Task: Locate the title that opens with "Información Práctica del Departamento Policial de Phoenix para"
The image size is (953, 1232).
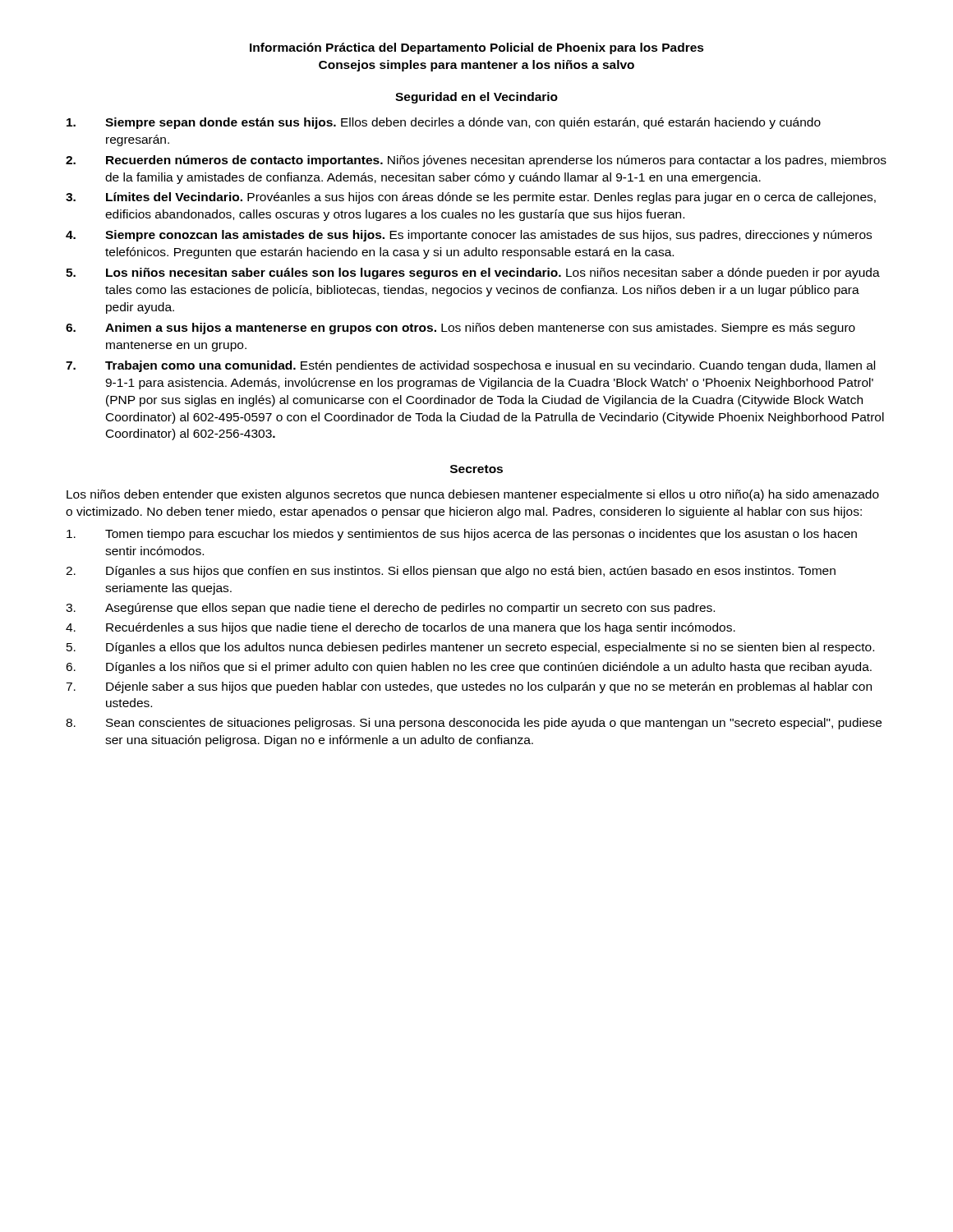Action: [x=476, y=56]
